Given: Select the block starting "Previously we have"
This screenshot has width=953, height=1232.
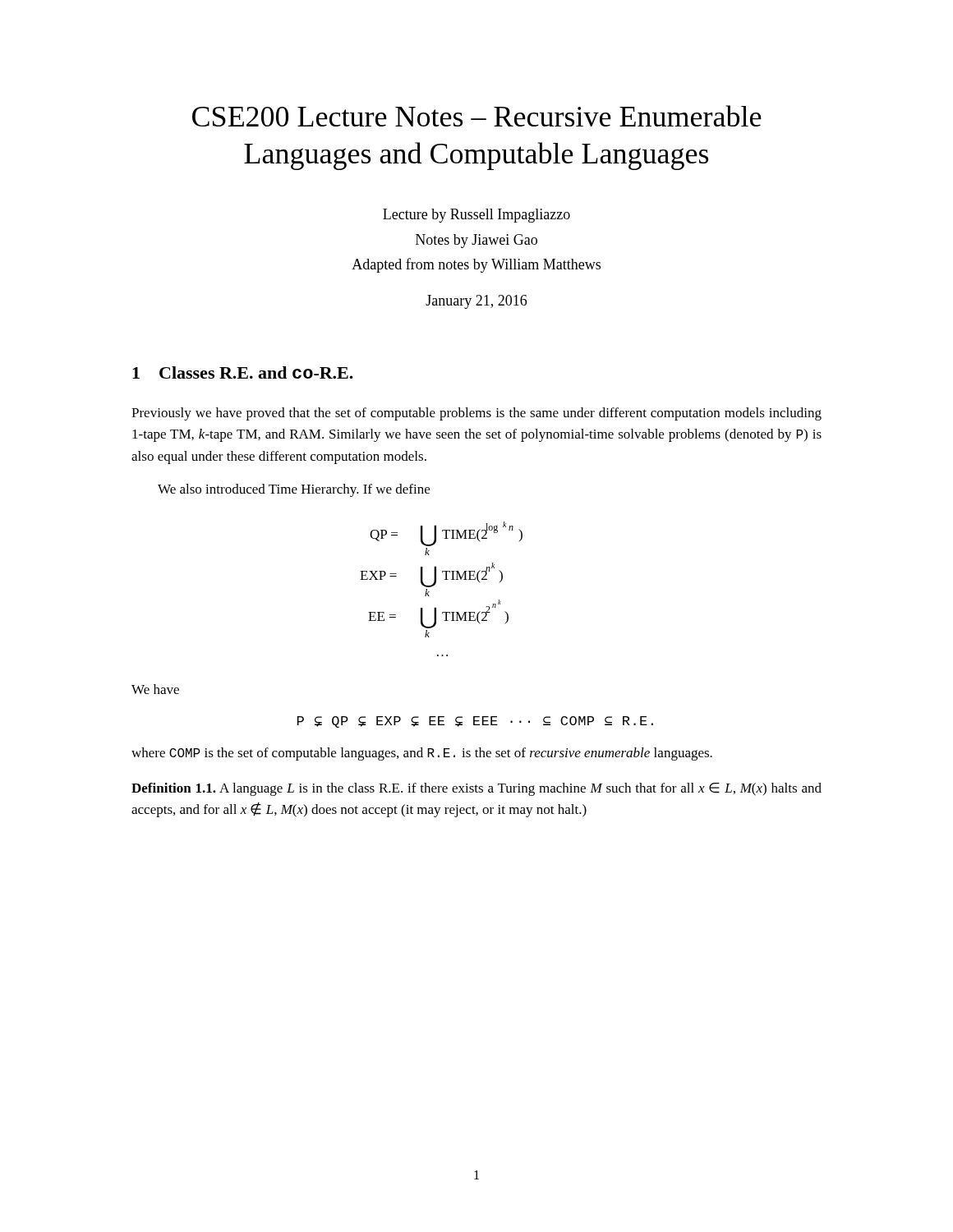Looking at the screenshot, I should [476, 435].
